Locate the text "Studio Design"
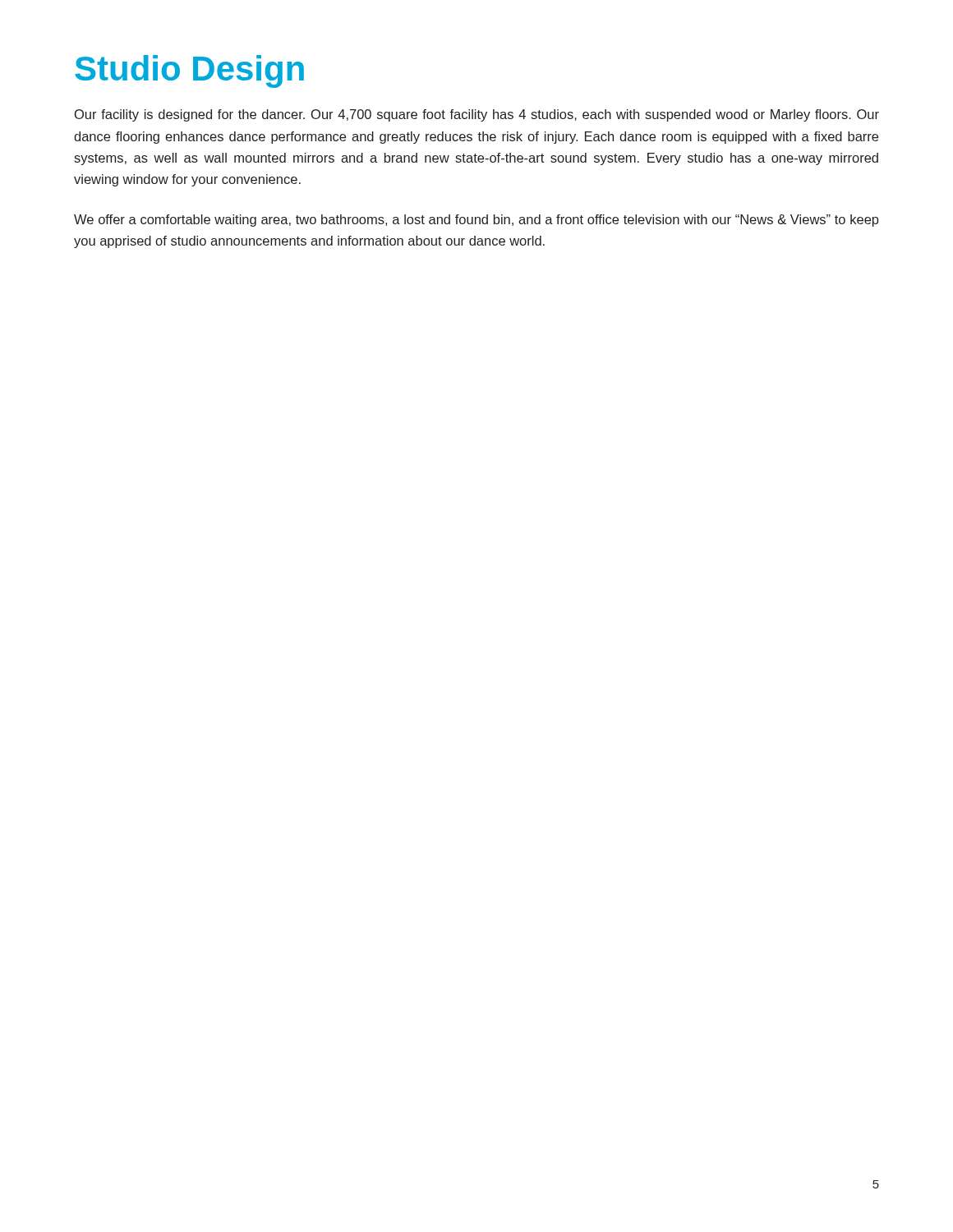Screen dimensions: 1232x953 190,69
